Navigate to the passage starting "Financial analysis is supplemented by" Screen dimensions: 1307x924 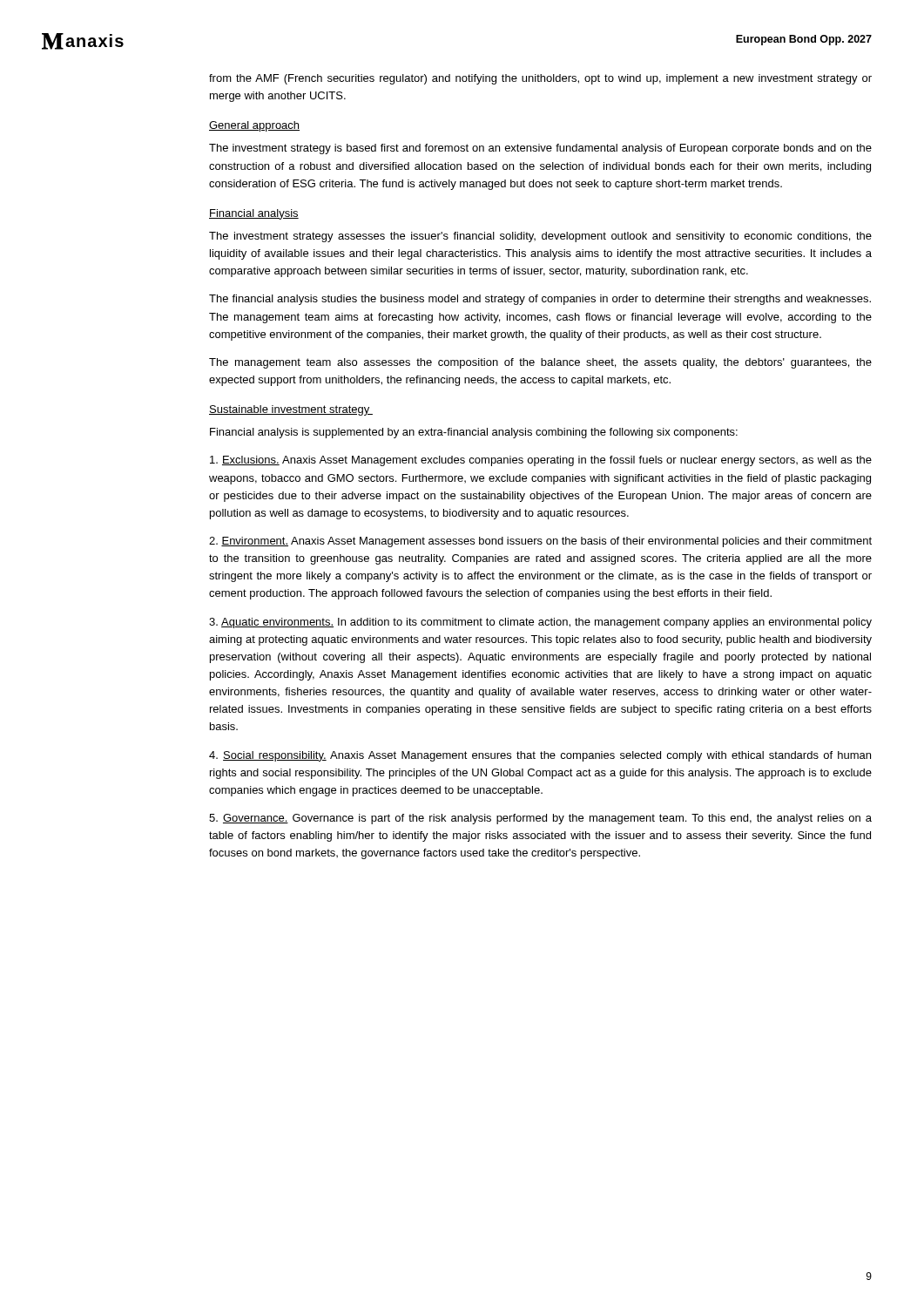pyautogui.click(x=474, y=432)
